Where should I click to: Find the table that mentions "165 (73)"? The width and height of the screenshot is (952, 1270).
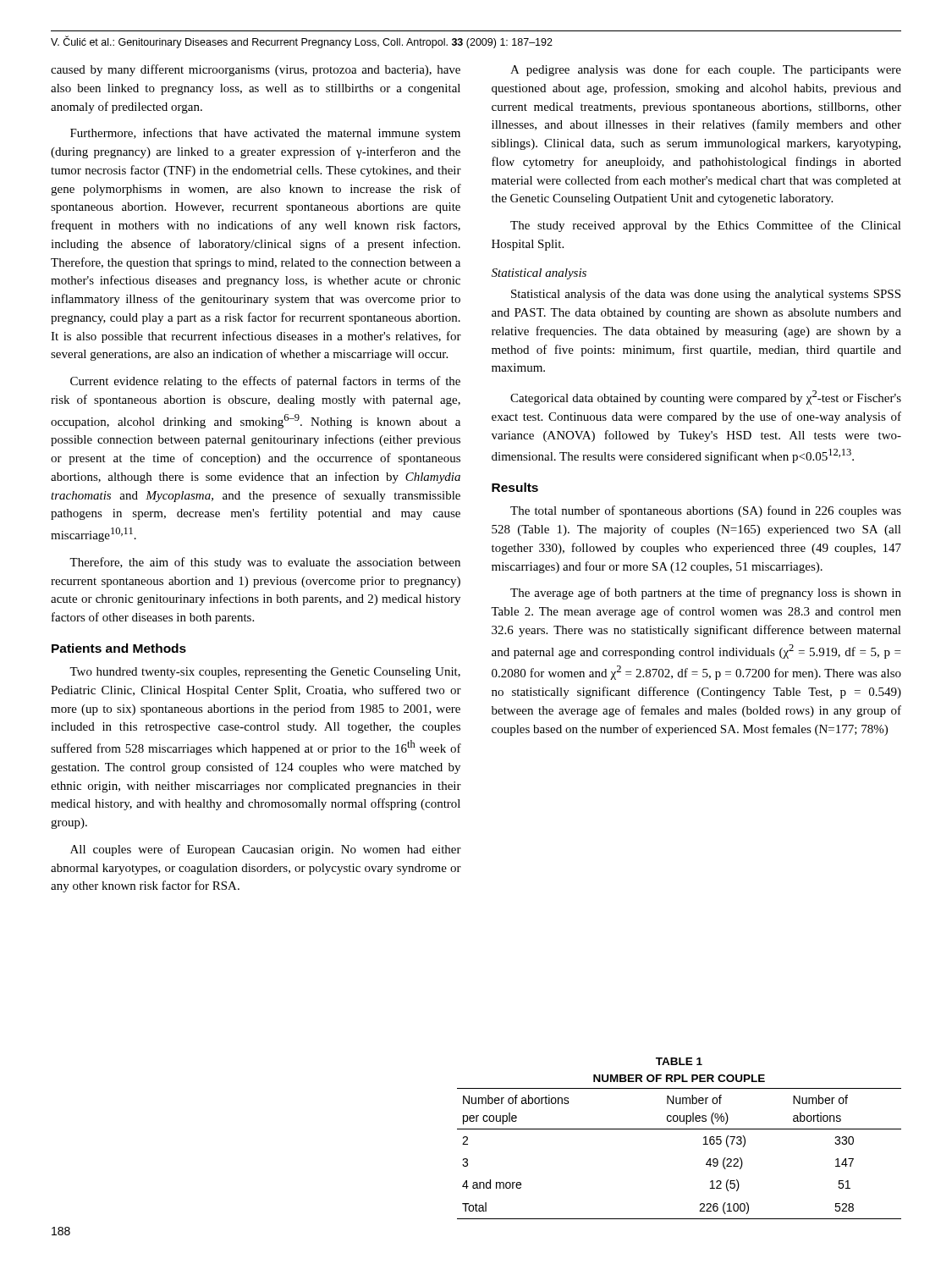coord(679,1154)
